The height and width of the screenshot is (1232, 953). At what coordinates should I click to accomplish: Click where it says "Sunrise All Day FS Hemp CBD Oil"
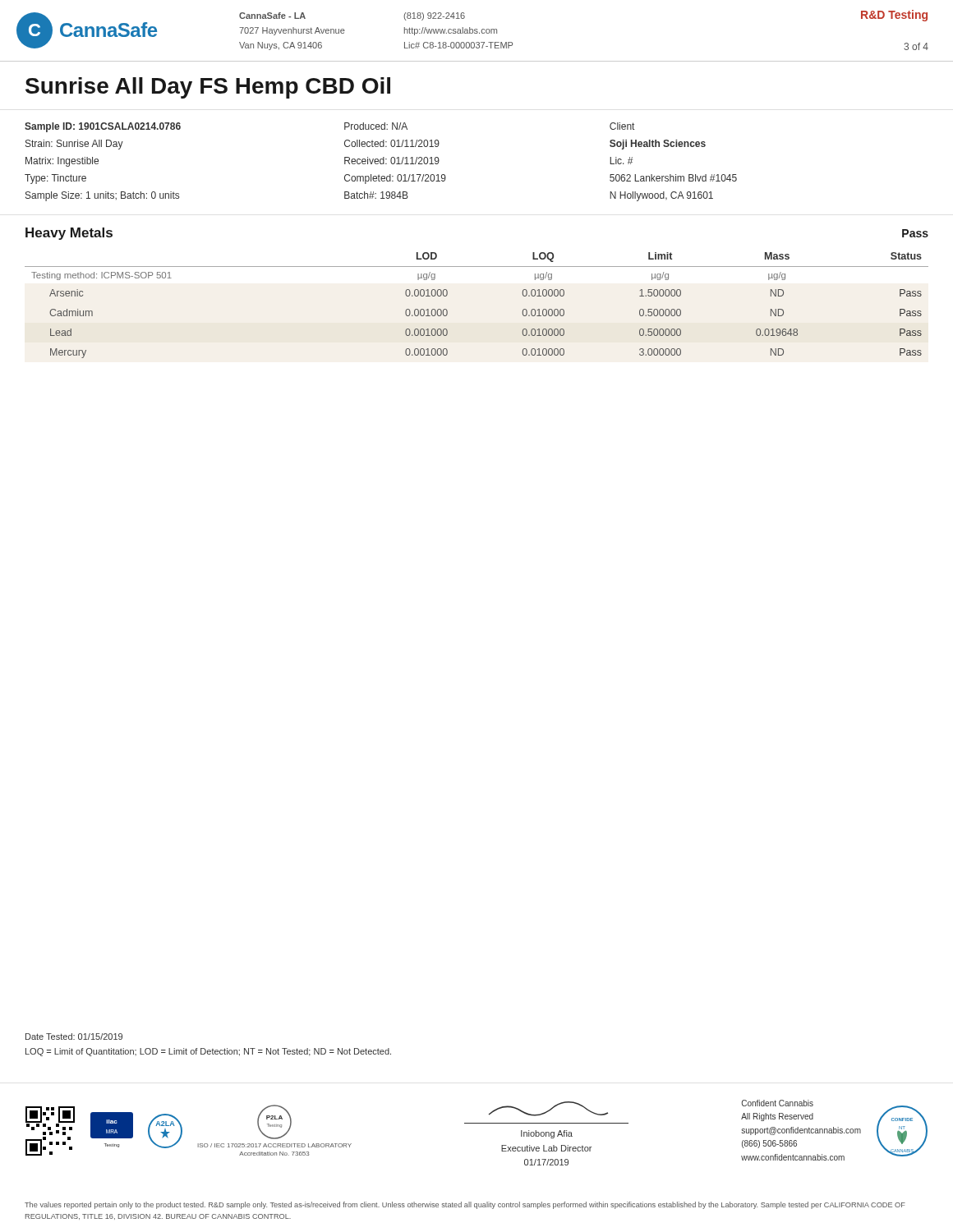208,88
